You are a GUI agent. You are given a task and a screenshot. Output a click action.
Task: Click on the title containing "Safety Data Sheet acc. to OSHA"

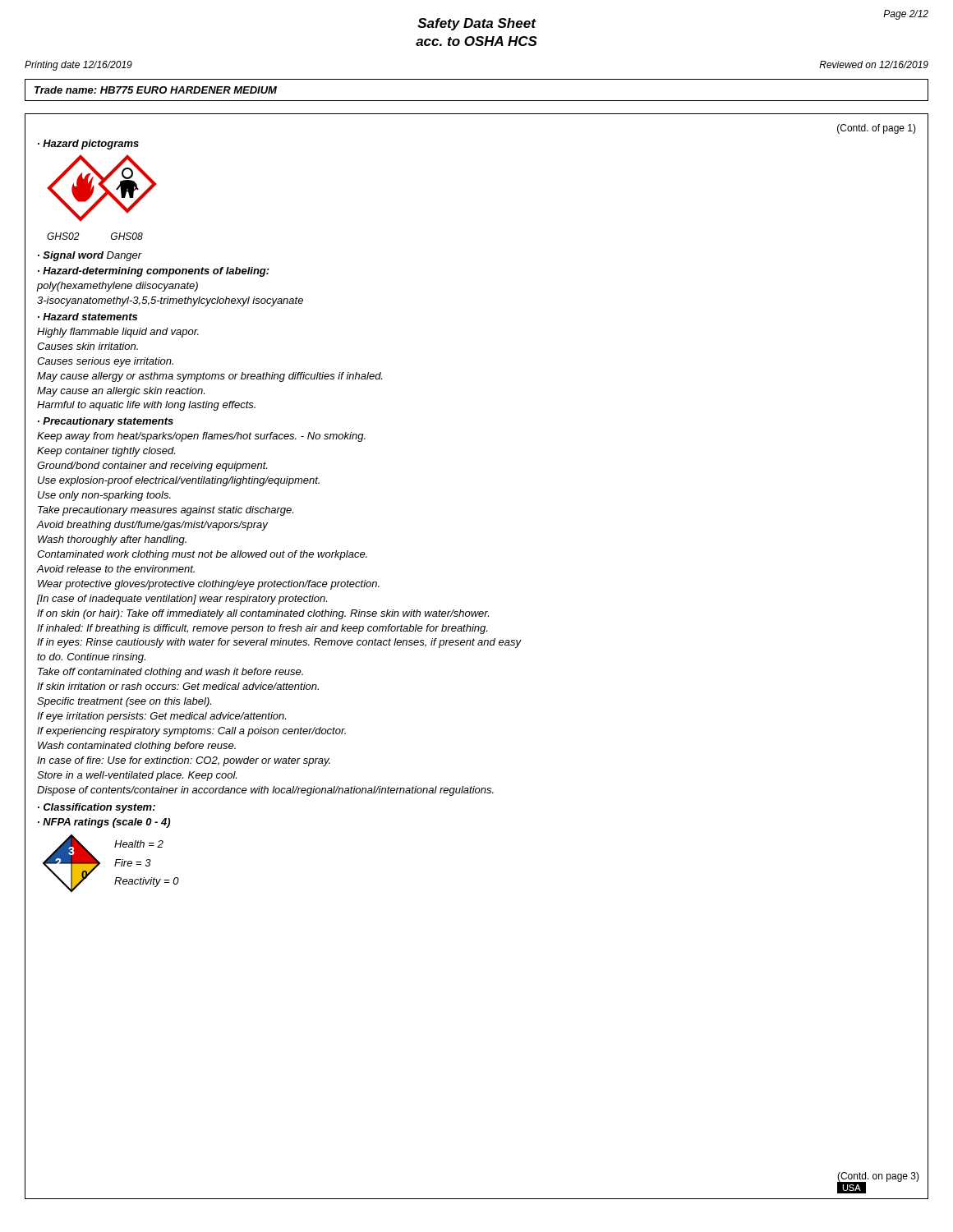[476, 33]
